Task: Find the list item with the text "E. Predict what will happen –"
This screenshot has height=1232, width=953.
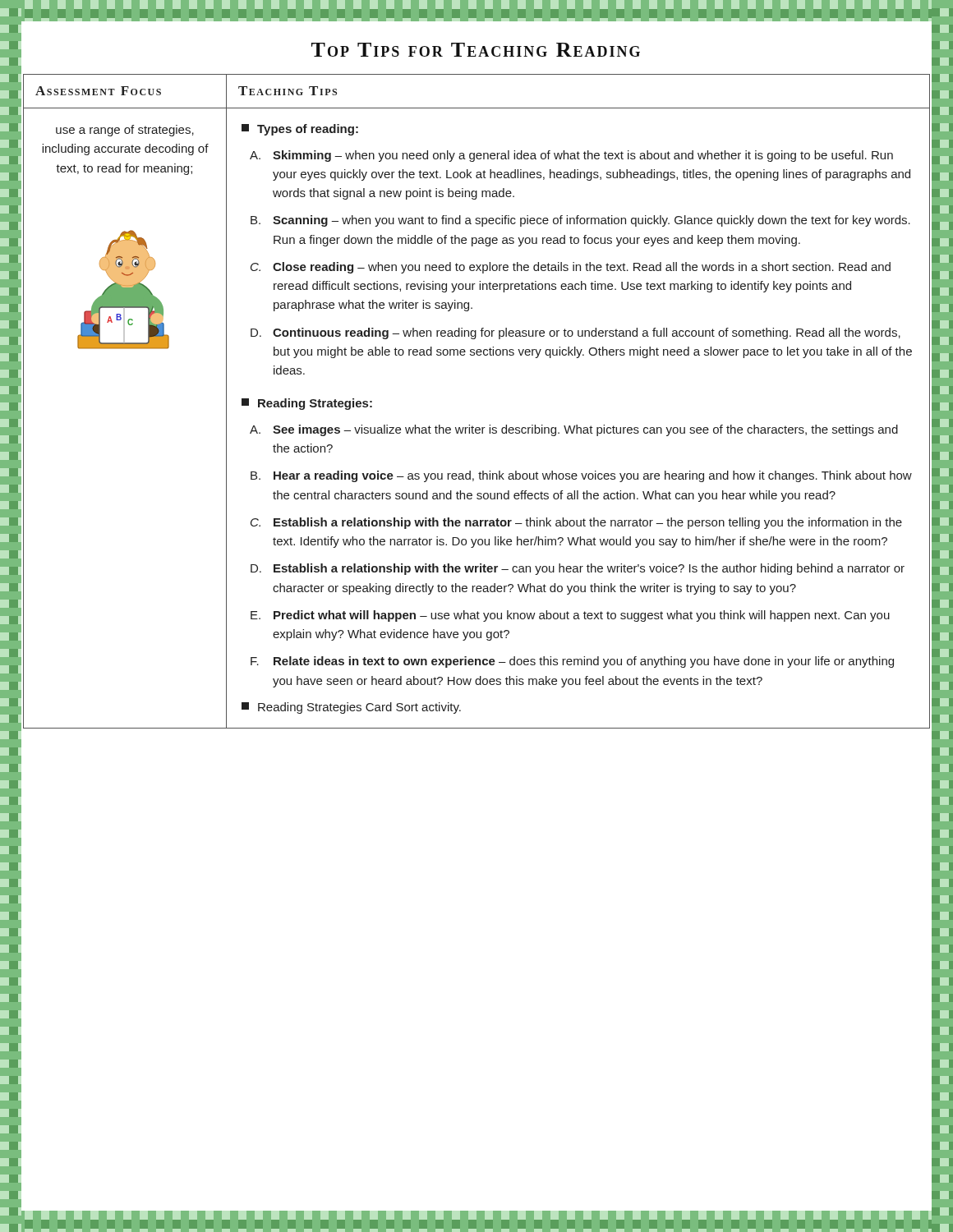Action: pos(582,624)
